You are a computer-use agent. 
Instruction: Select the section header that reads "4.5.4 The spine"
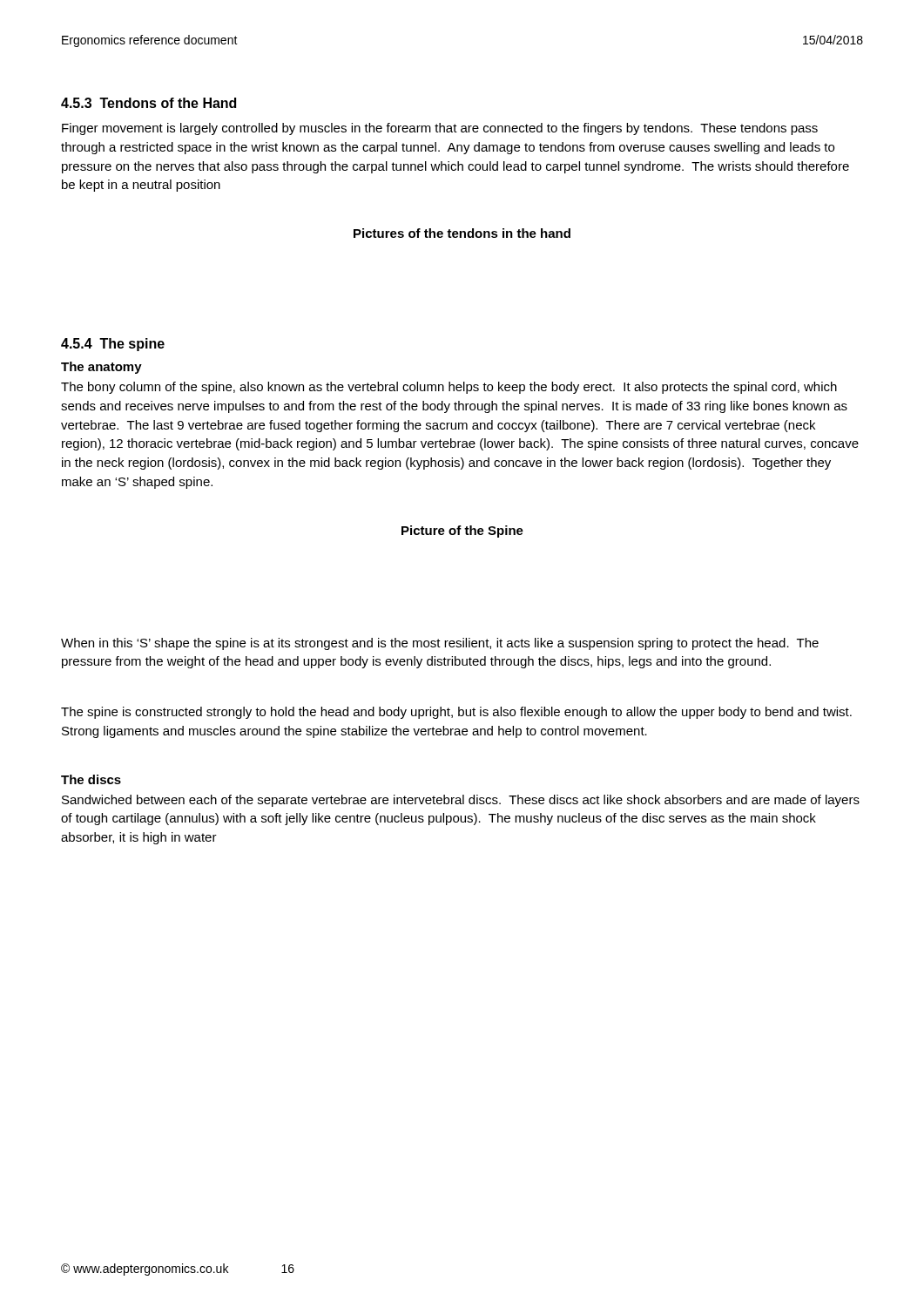pyautogui.click(x=113, y=344)
